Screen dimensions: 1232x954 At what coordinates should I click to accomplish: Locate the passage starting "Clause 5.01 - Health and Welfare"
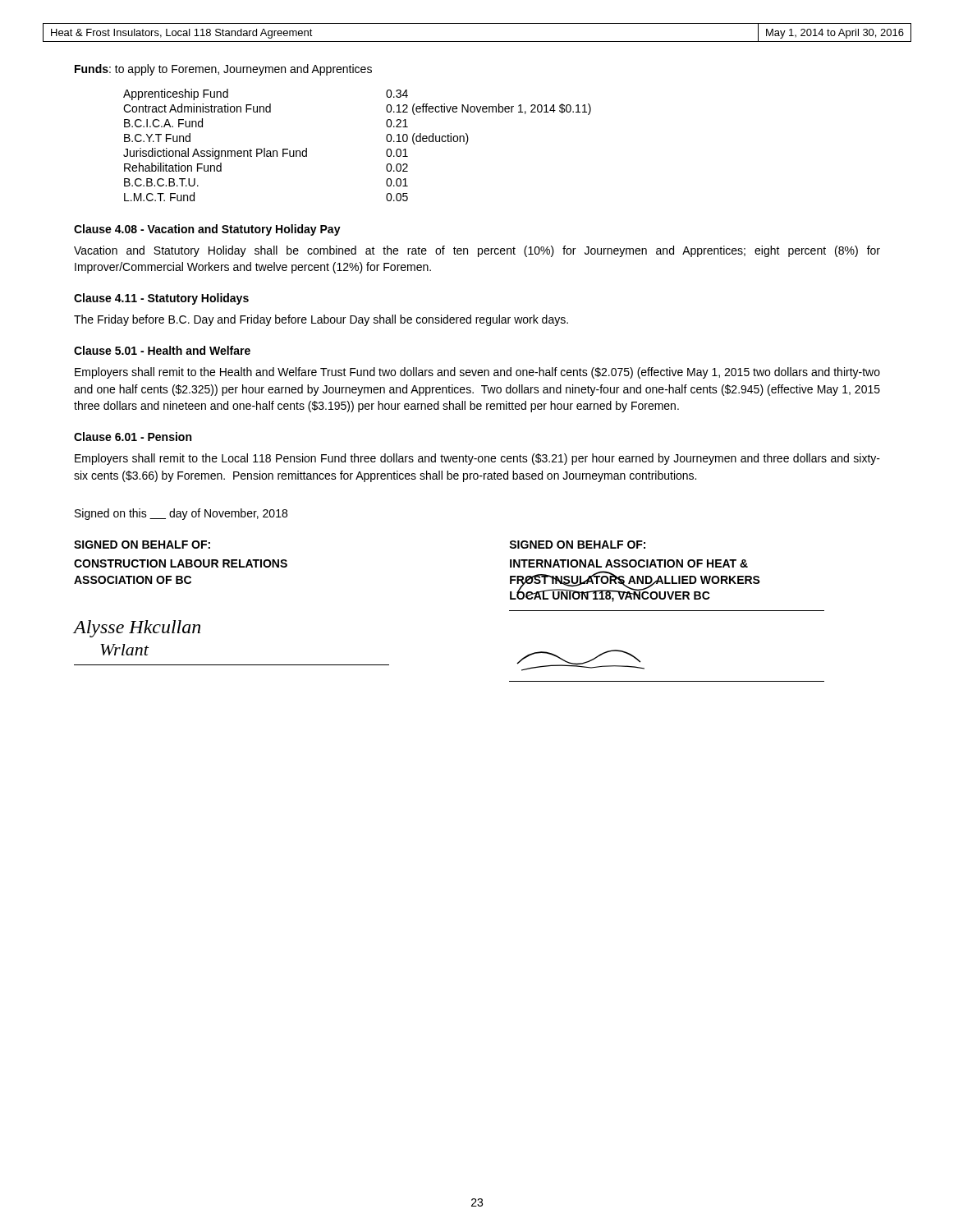tap(162, 351)
